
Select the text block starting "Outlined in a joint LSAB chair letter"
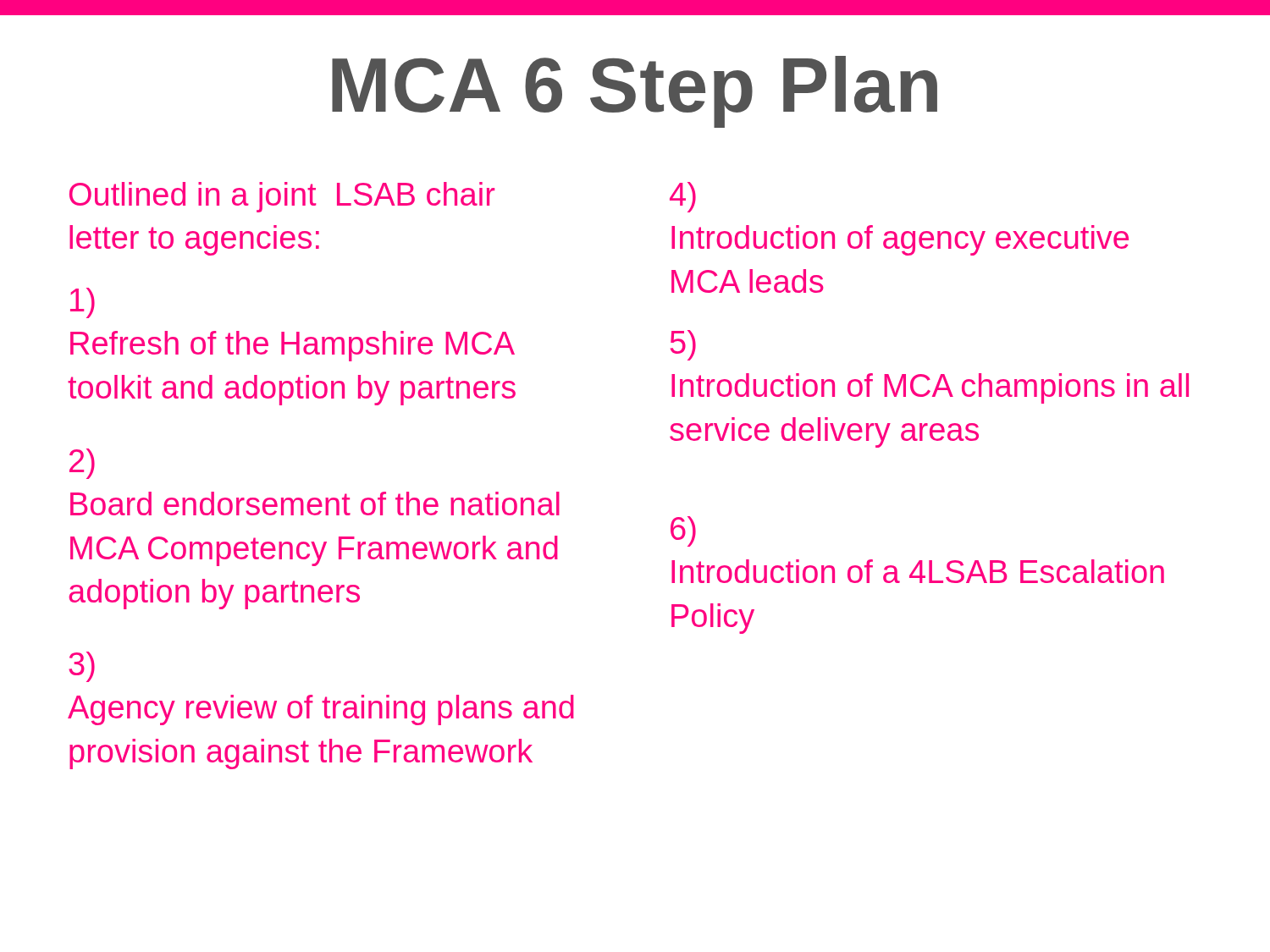(281, 216)
